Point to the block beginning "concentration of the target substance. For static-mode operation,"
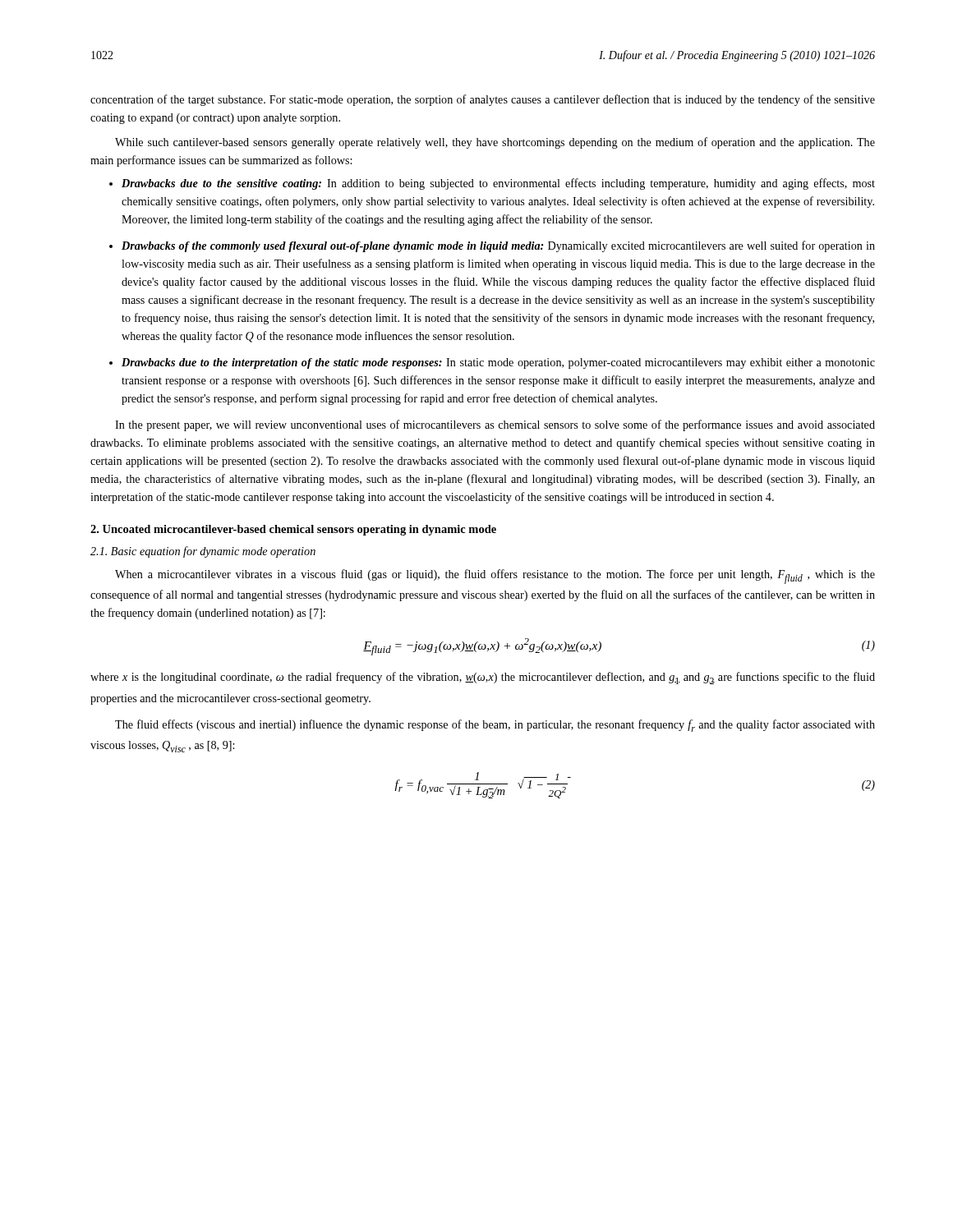 tap(483, 130)
